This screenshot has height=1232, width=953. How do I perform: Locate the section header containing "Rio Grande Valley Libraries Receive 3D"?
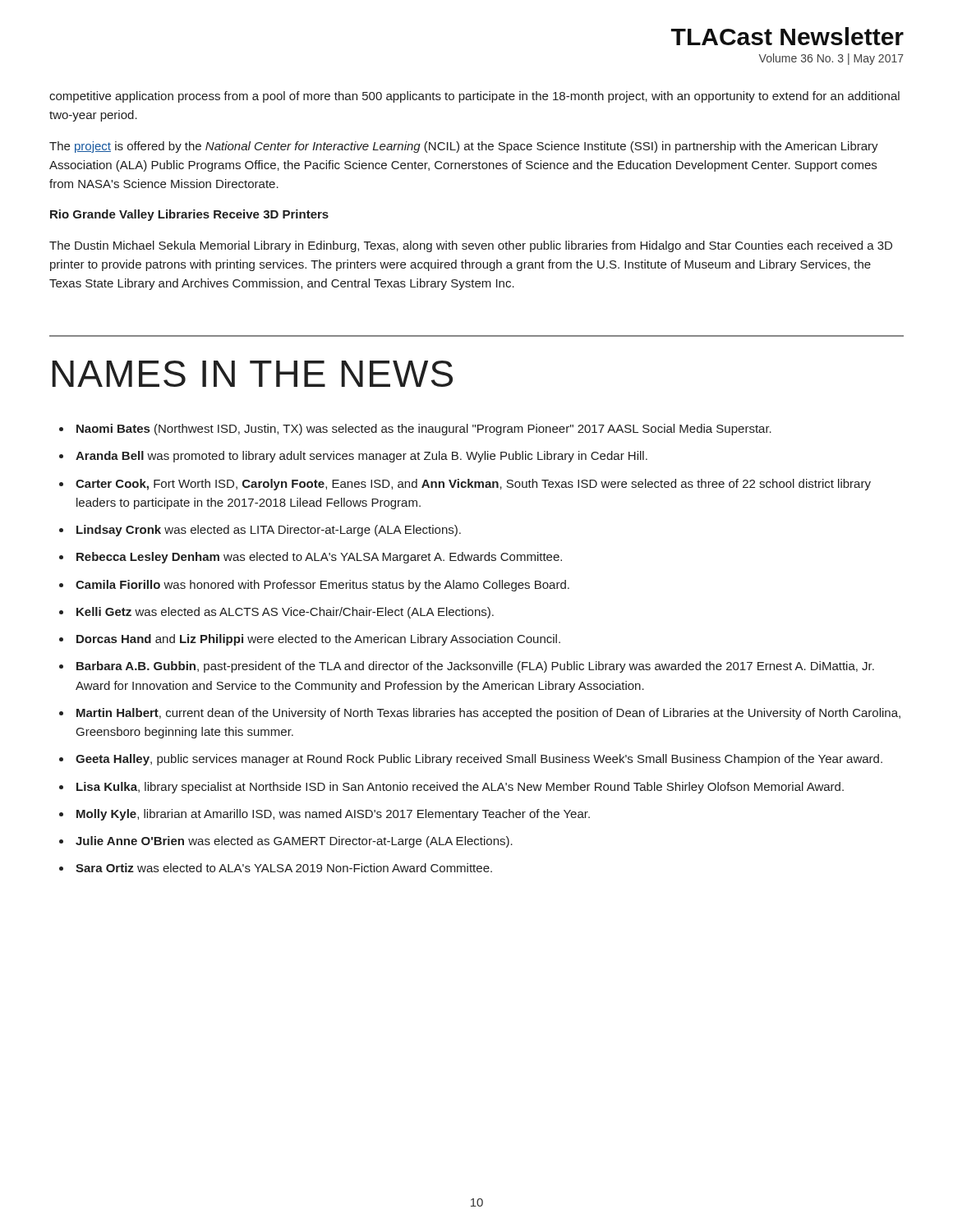(189, 215)
